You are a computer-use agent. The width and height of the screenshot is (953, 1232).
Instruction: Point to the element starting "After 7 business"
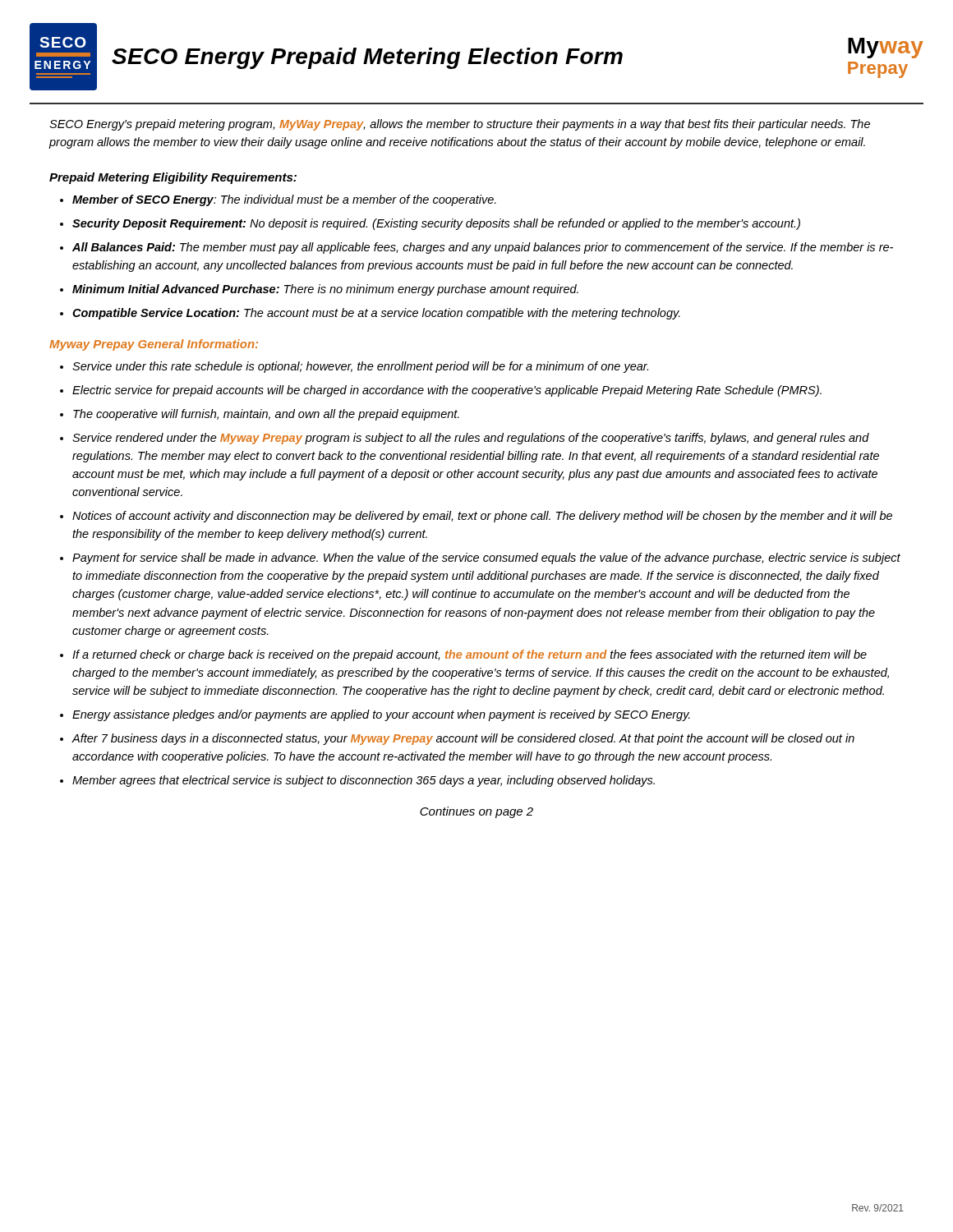pos(463,747)
